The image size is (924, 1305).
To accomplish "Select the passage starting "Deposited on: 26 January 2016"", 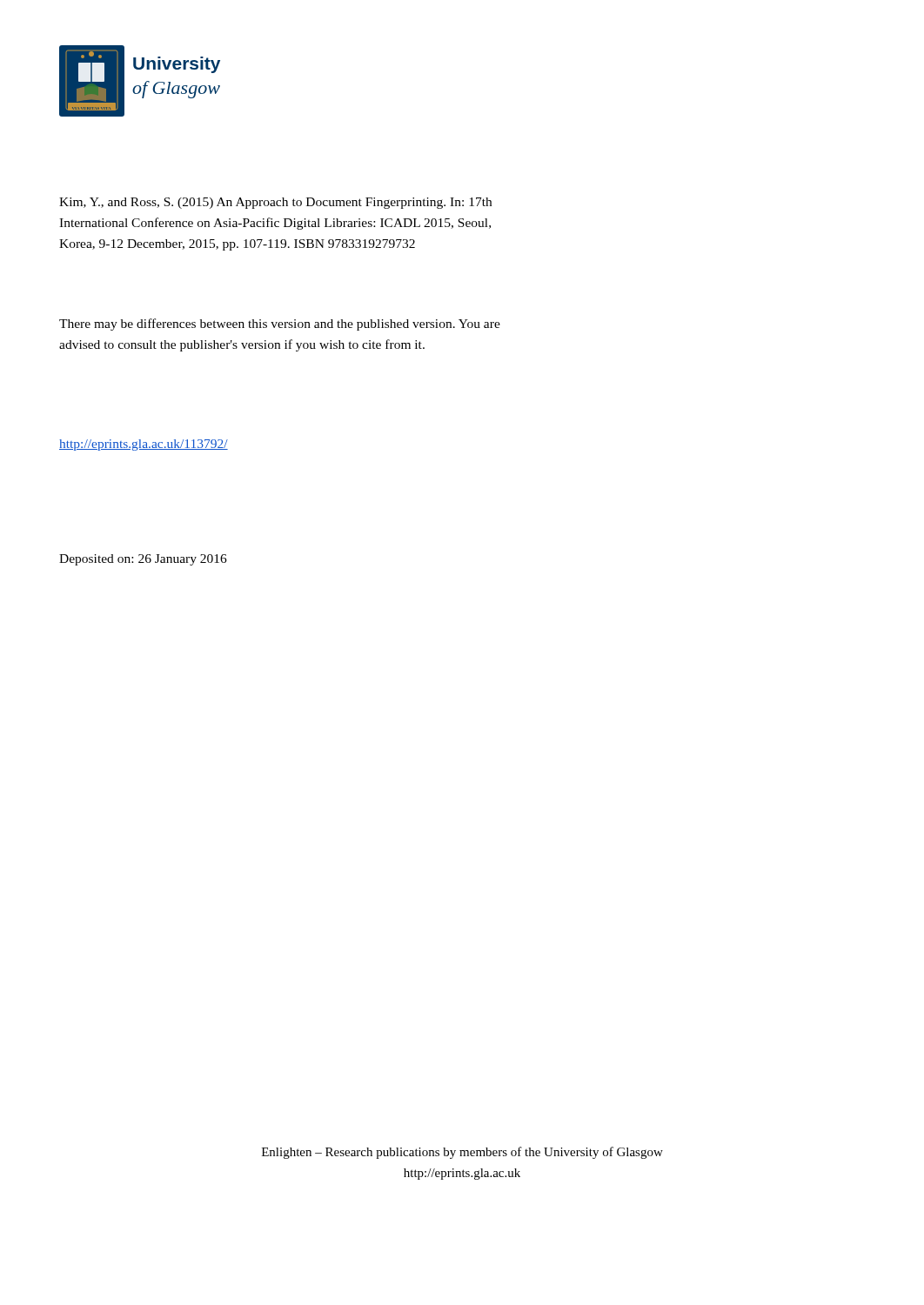I will [x=143, y=558].
